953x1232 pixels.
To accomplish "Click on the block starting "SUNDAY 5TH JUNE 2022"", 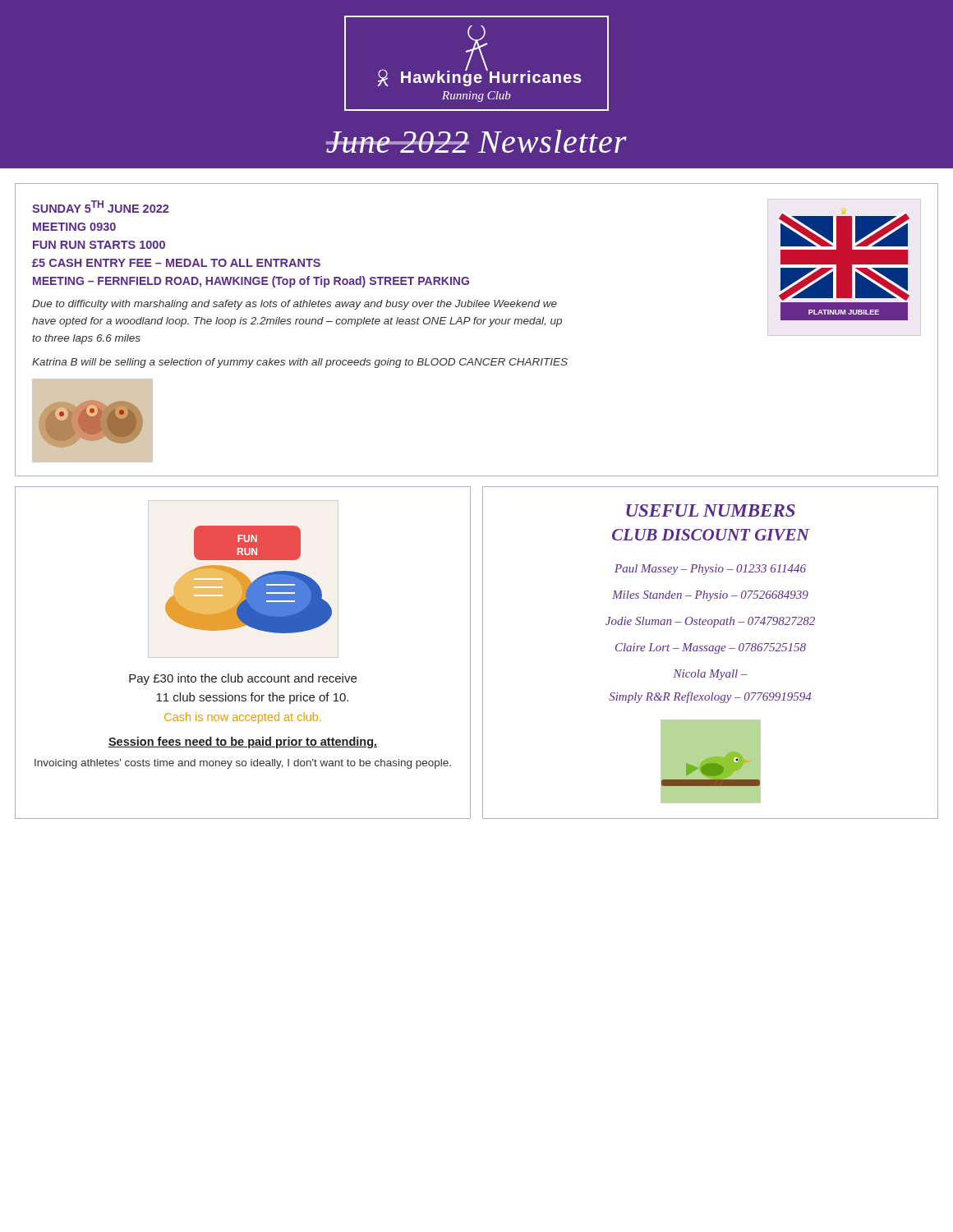I will 101,207.
